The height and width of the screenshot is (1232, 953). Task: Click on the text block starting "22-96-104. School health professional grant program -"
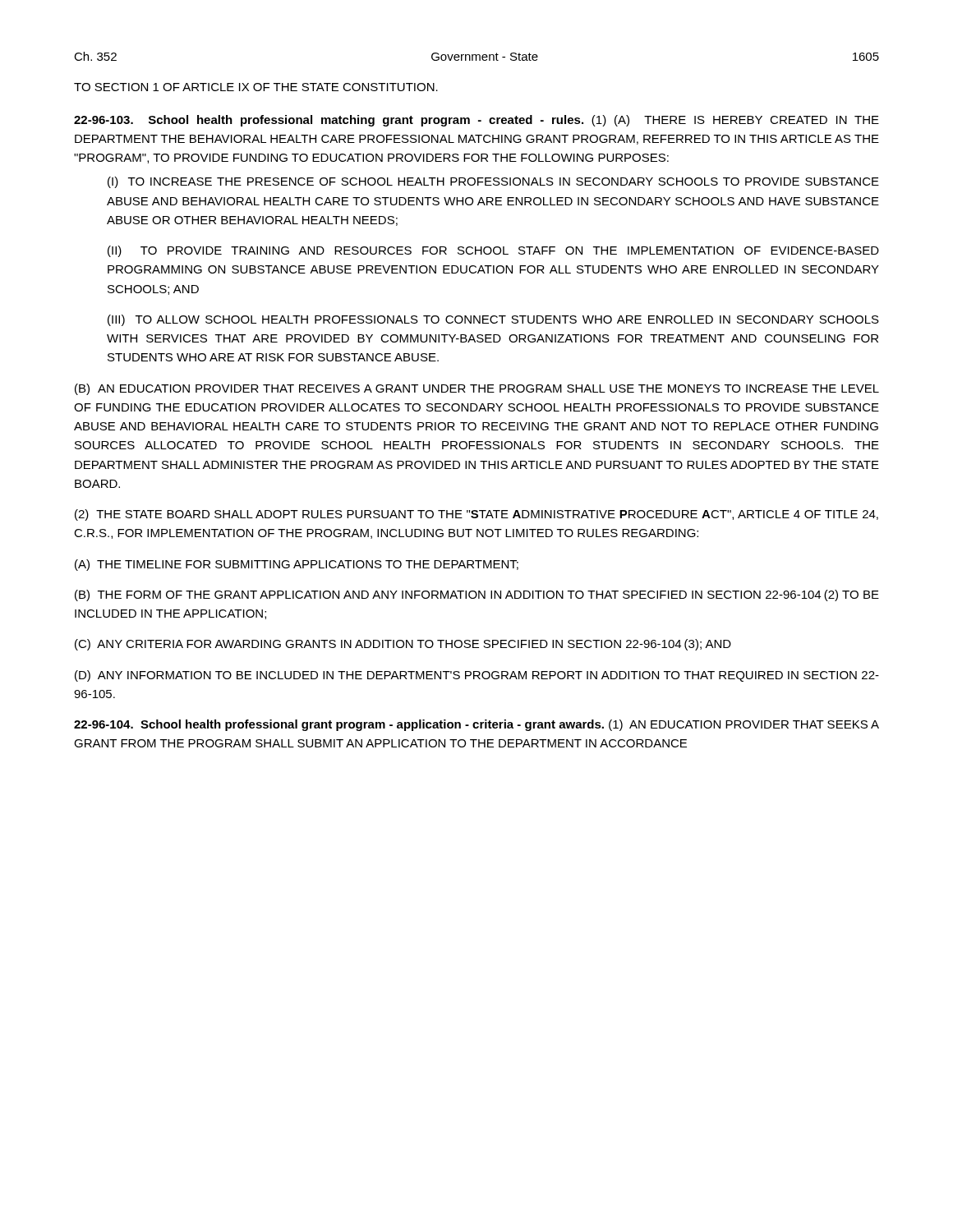476,734
